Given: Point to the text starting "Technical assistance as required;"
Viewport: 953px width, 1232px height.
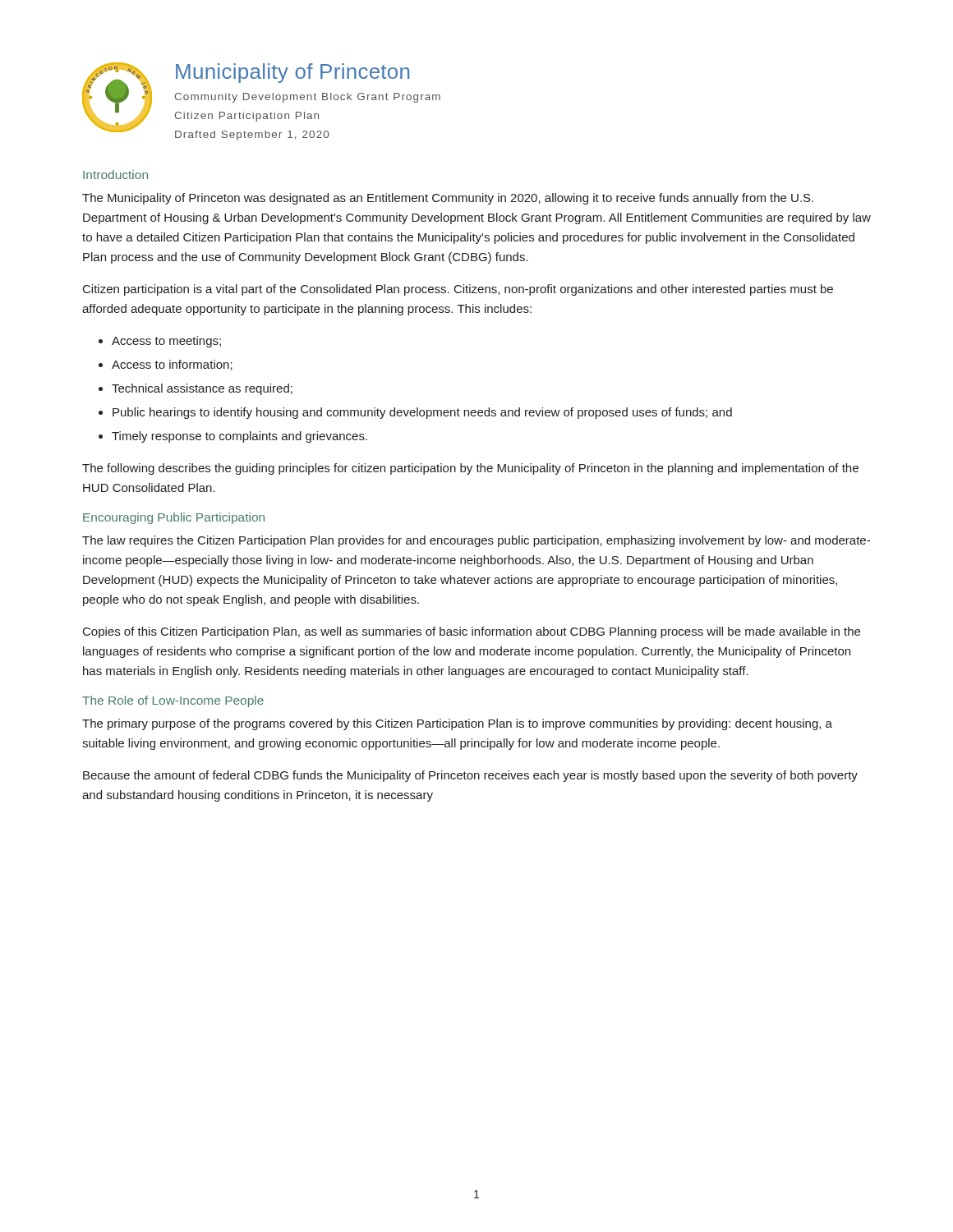Looking at the screenshot, I should (x=202, y=388).
